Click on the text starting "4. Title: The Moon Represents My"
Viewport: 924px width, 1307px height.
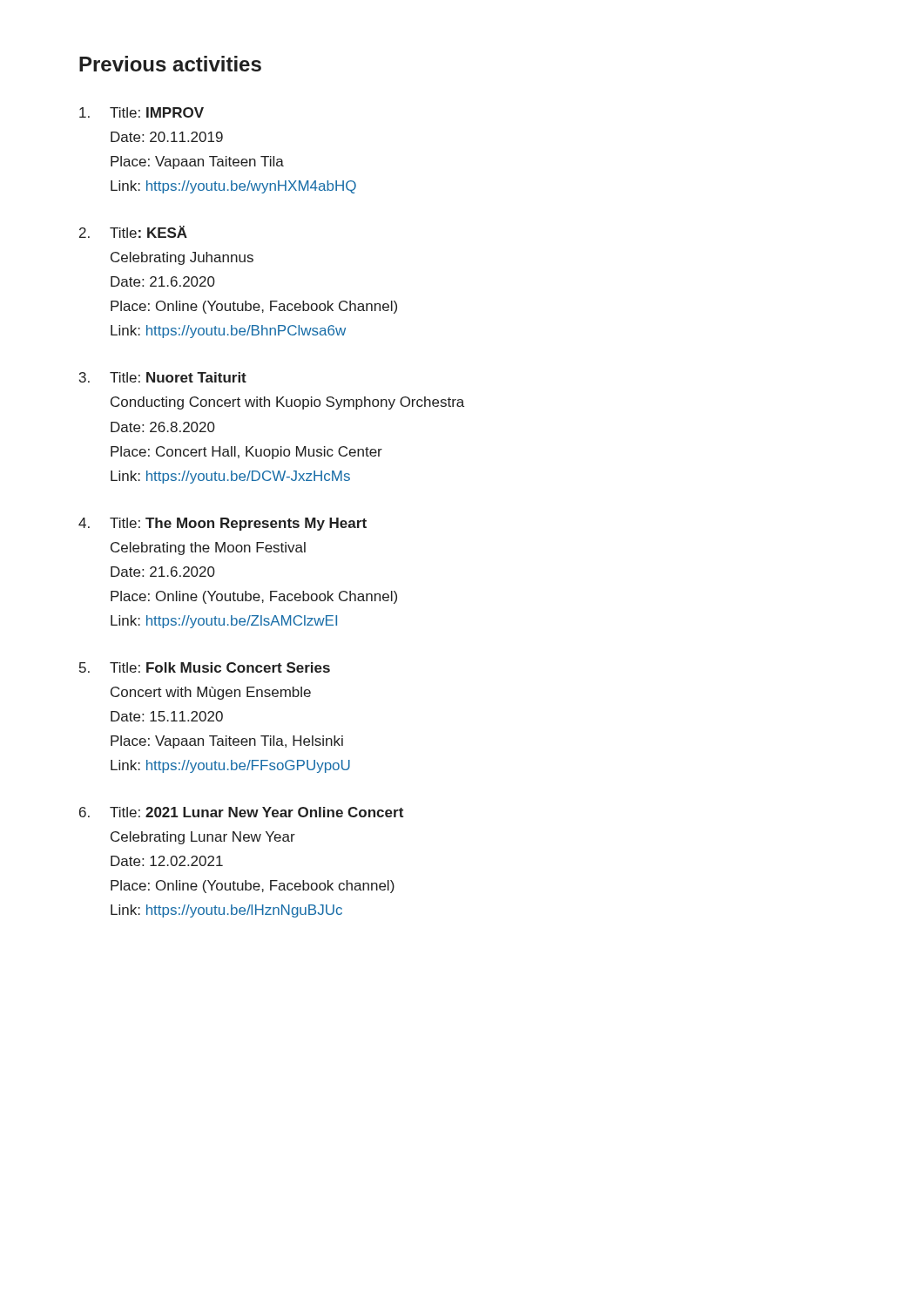223,524
